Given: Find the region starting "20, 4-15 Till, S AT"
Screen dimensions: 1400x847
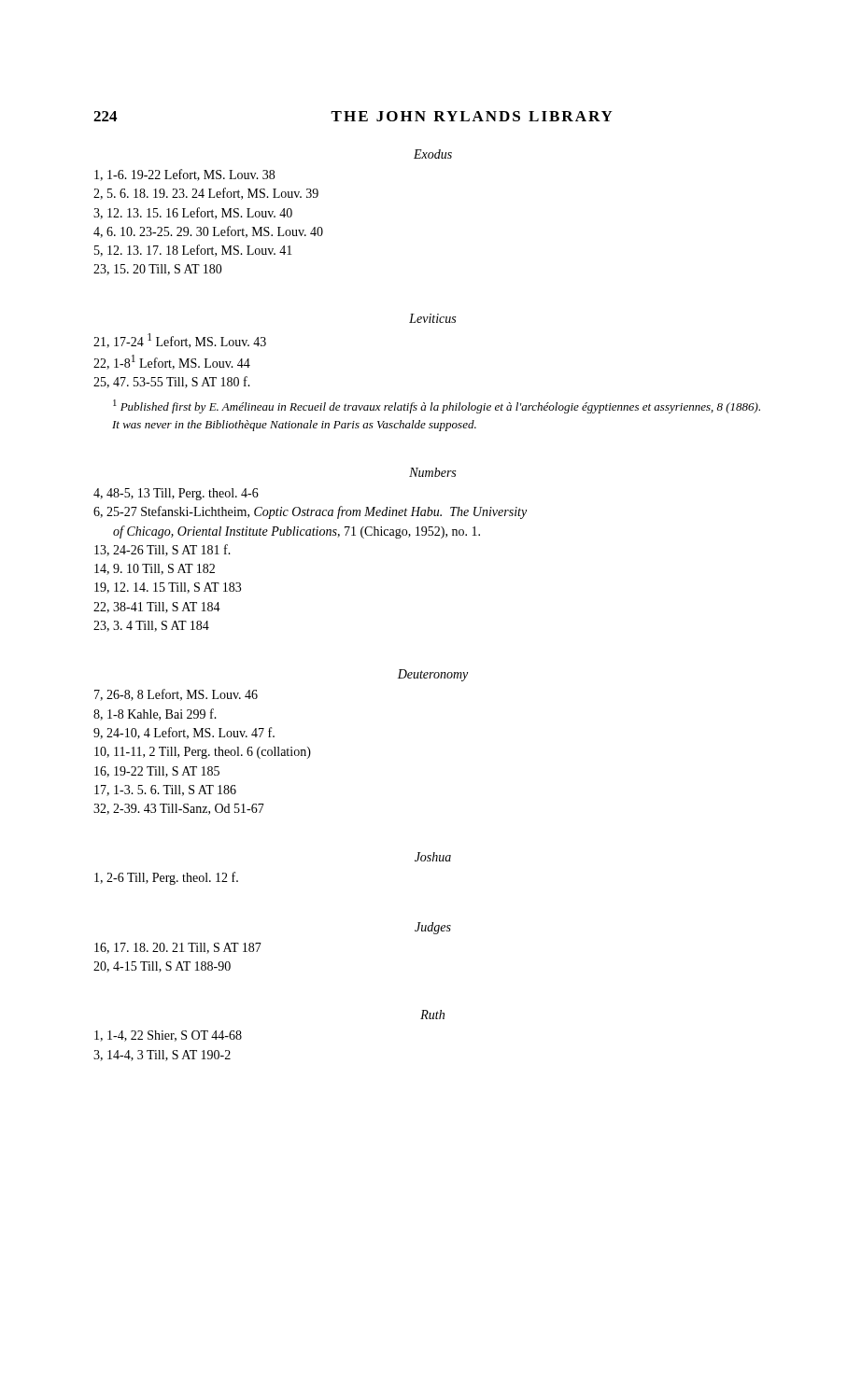Looking at the screenshot, I should click(x=162, y=967).
